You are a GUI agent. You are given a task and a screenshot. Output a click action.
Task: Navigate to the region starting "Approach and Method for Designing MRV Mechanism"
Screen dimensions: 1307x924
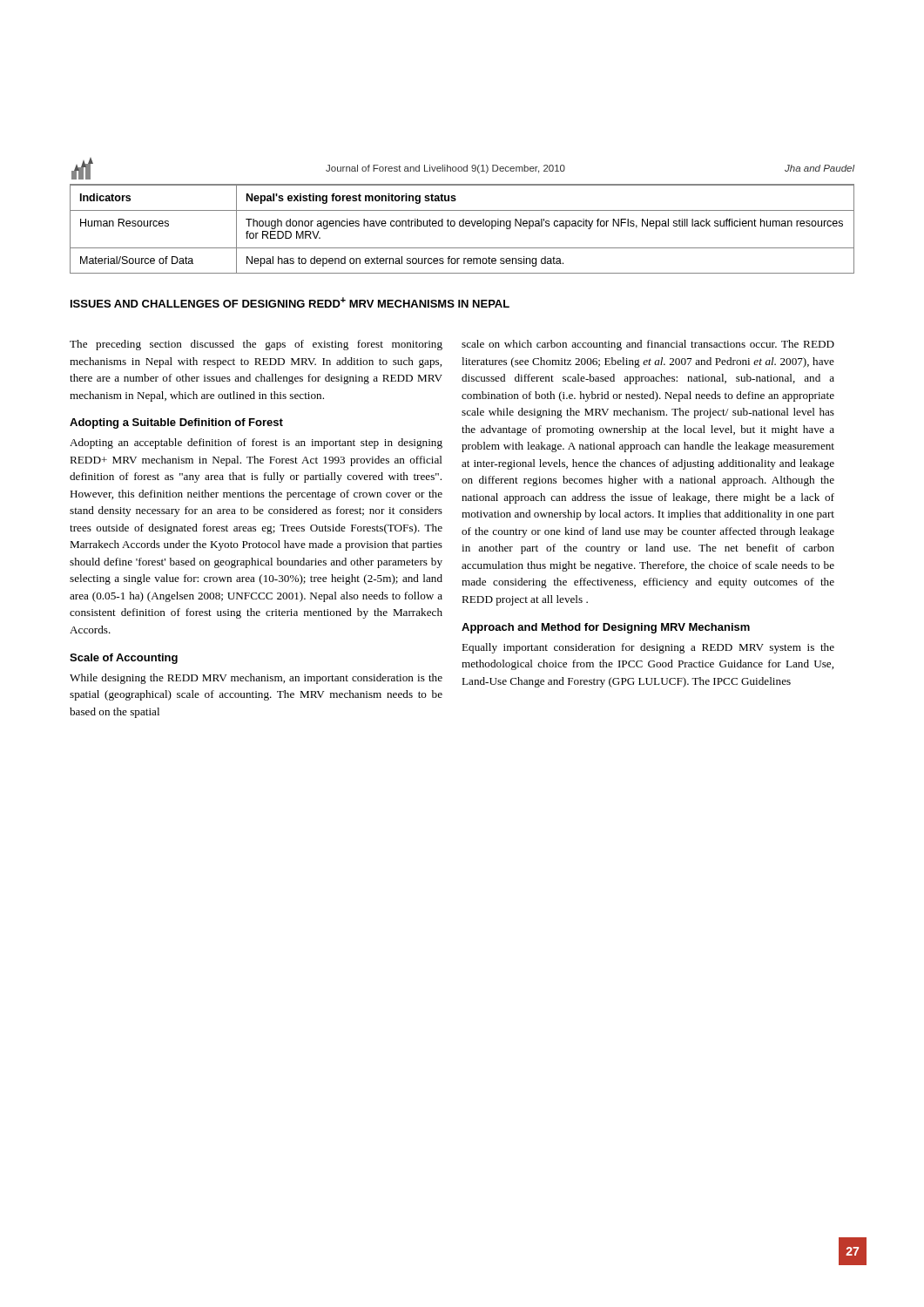[648, 626]
